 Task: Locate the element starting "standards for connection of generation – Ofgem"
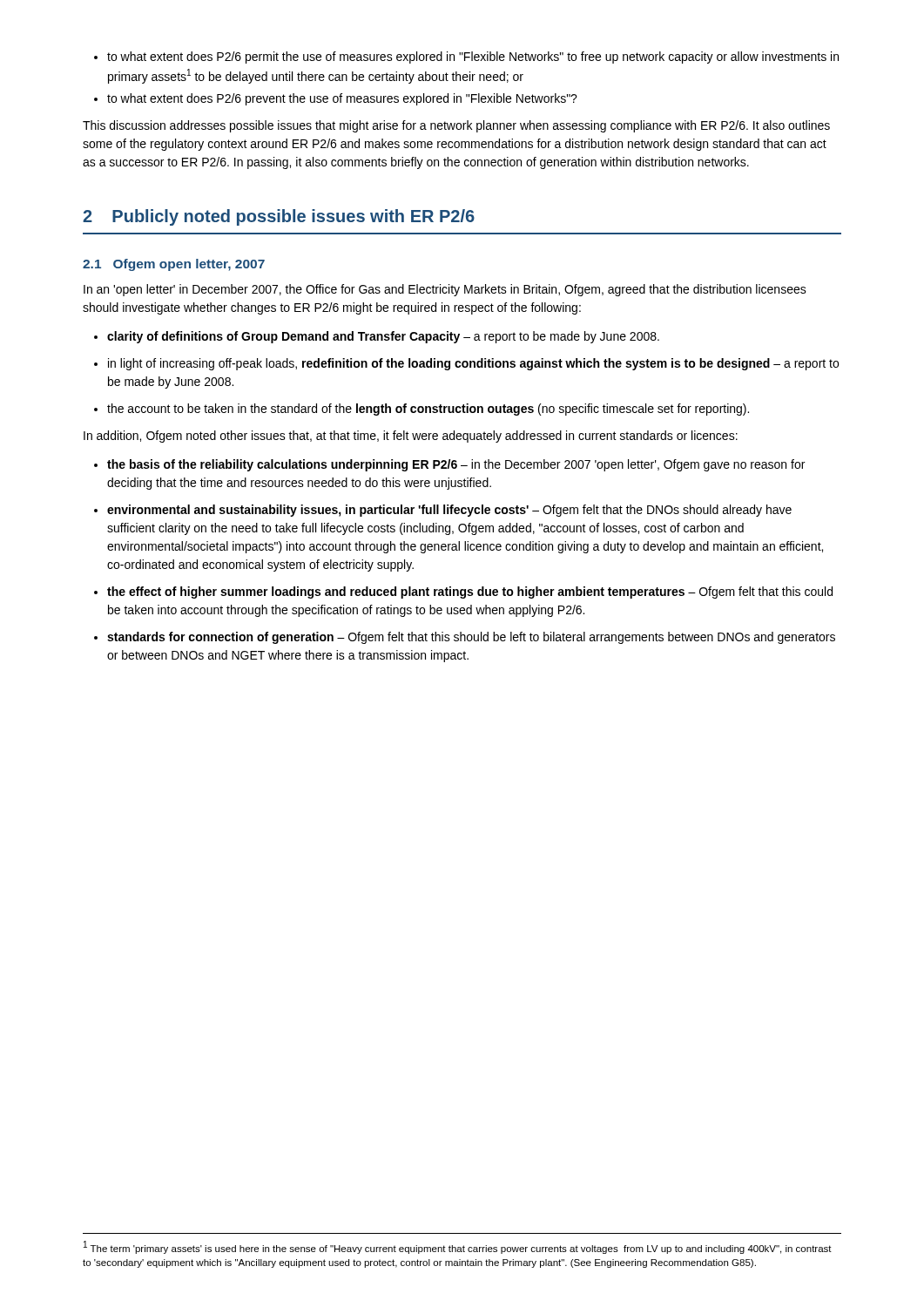point(462,646)
